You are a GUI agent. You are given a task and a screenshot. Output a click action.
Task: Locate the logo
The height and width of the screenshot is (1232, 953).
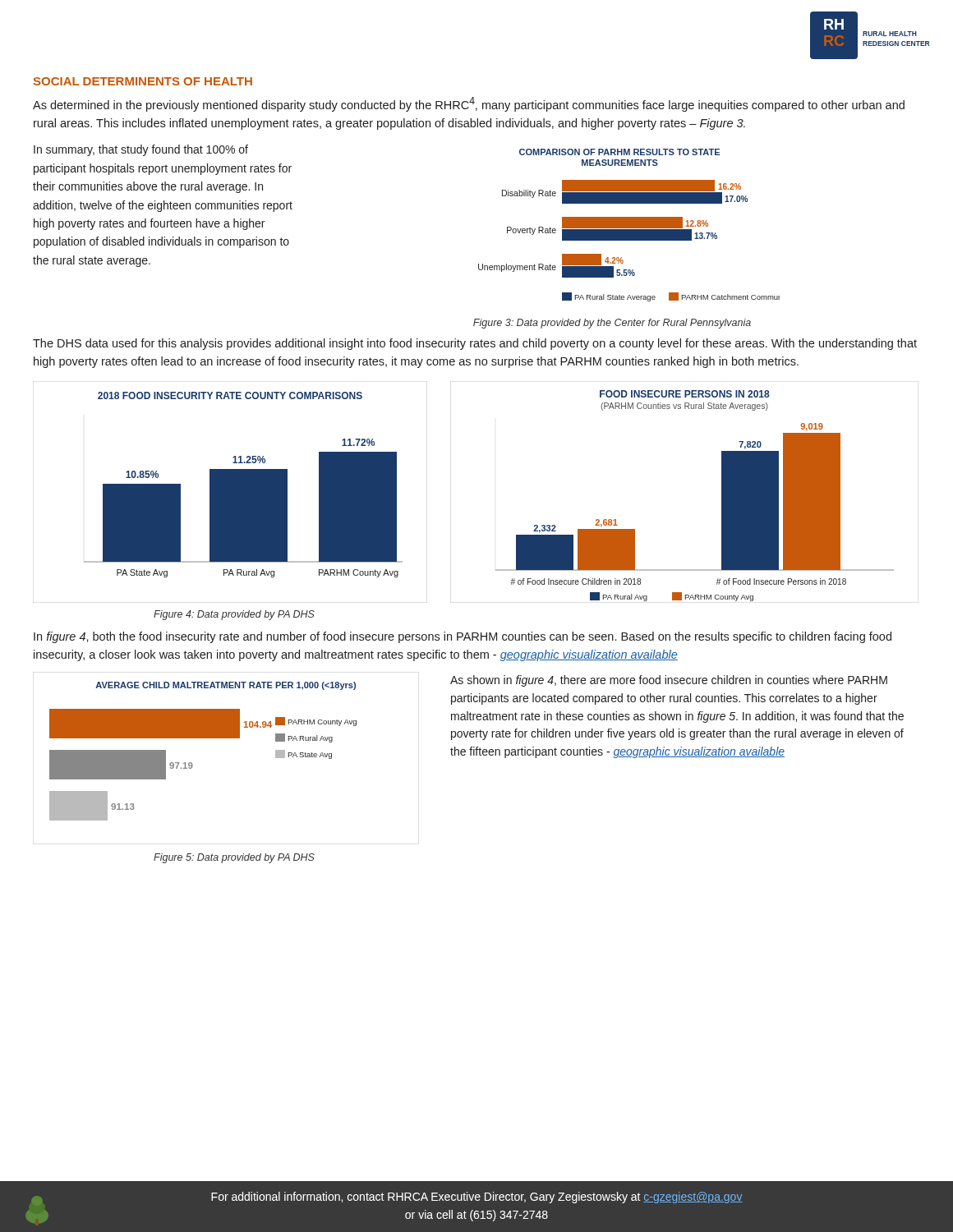coord(872,37)
